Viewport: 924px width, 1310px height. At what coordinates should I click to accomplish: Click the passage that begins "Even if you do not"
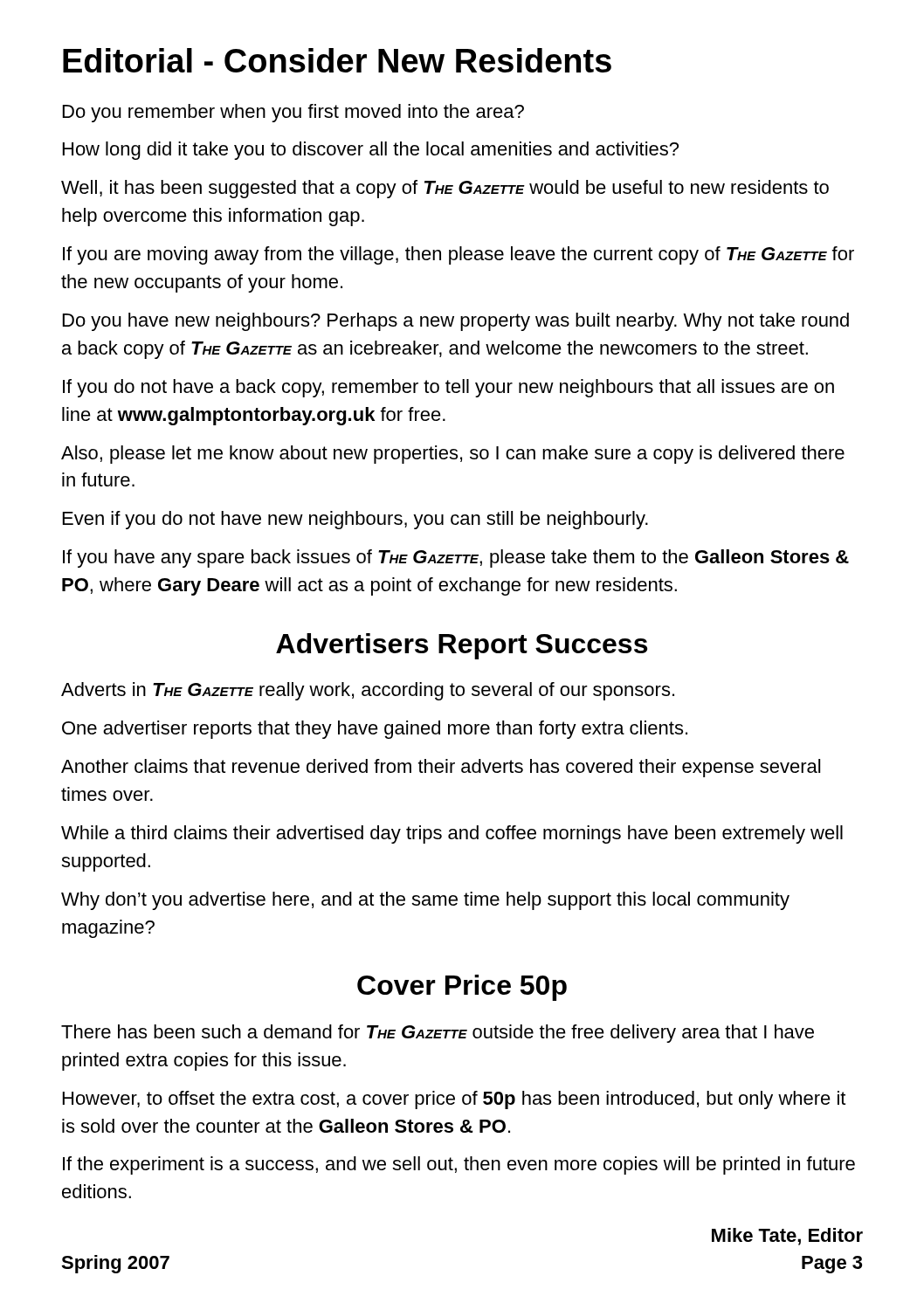(x=355, y=519)
